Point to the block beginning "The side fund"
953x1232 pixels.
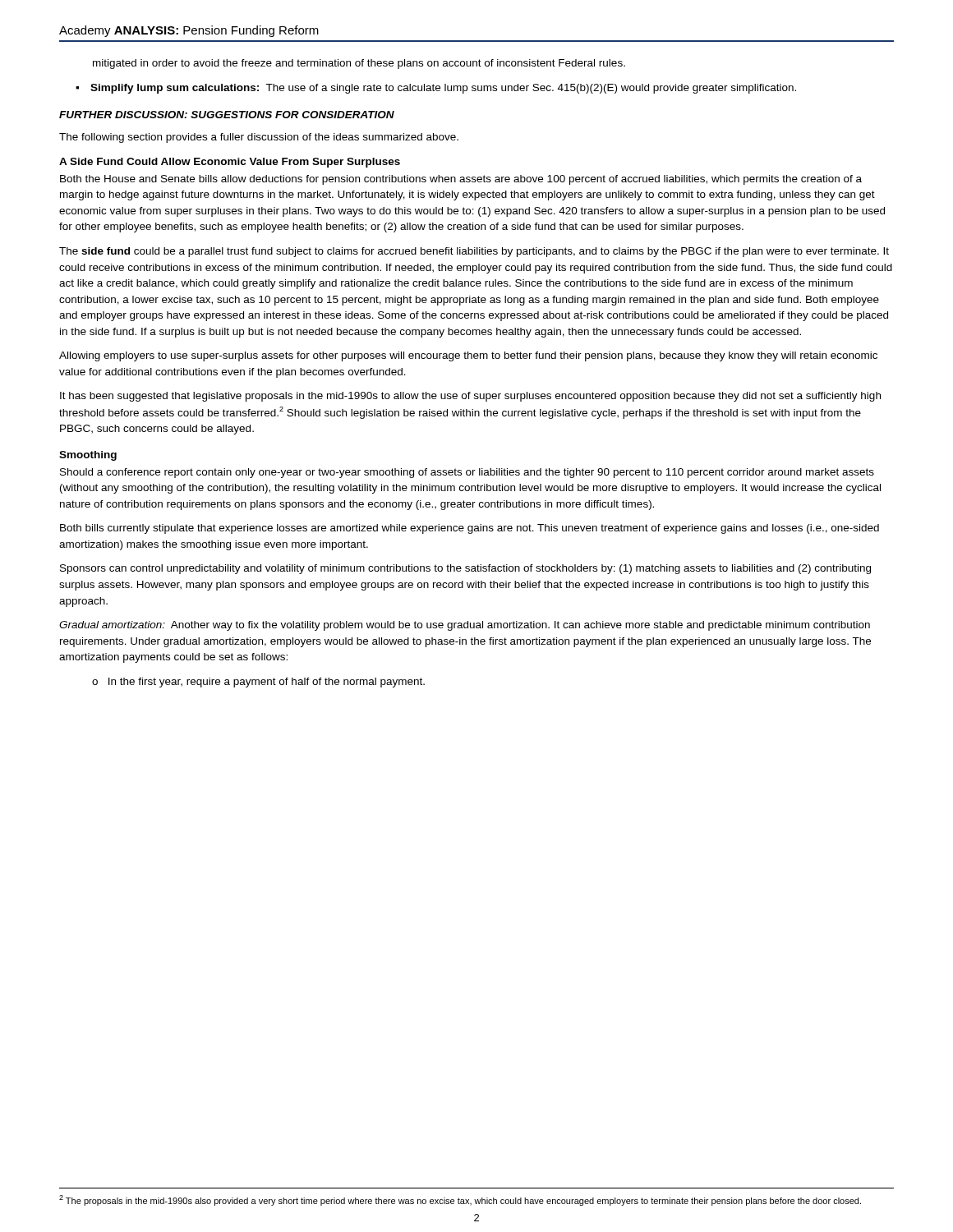point(476,291)
